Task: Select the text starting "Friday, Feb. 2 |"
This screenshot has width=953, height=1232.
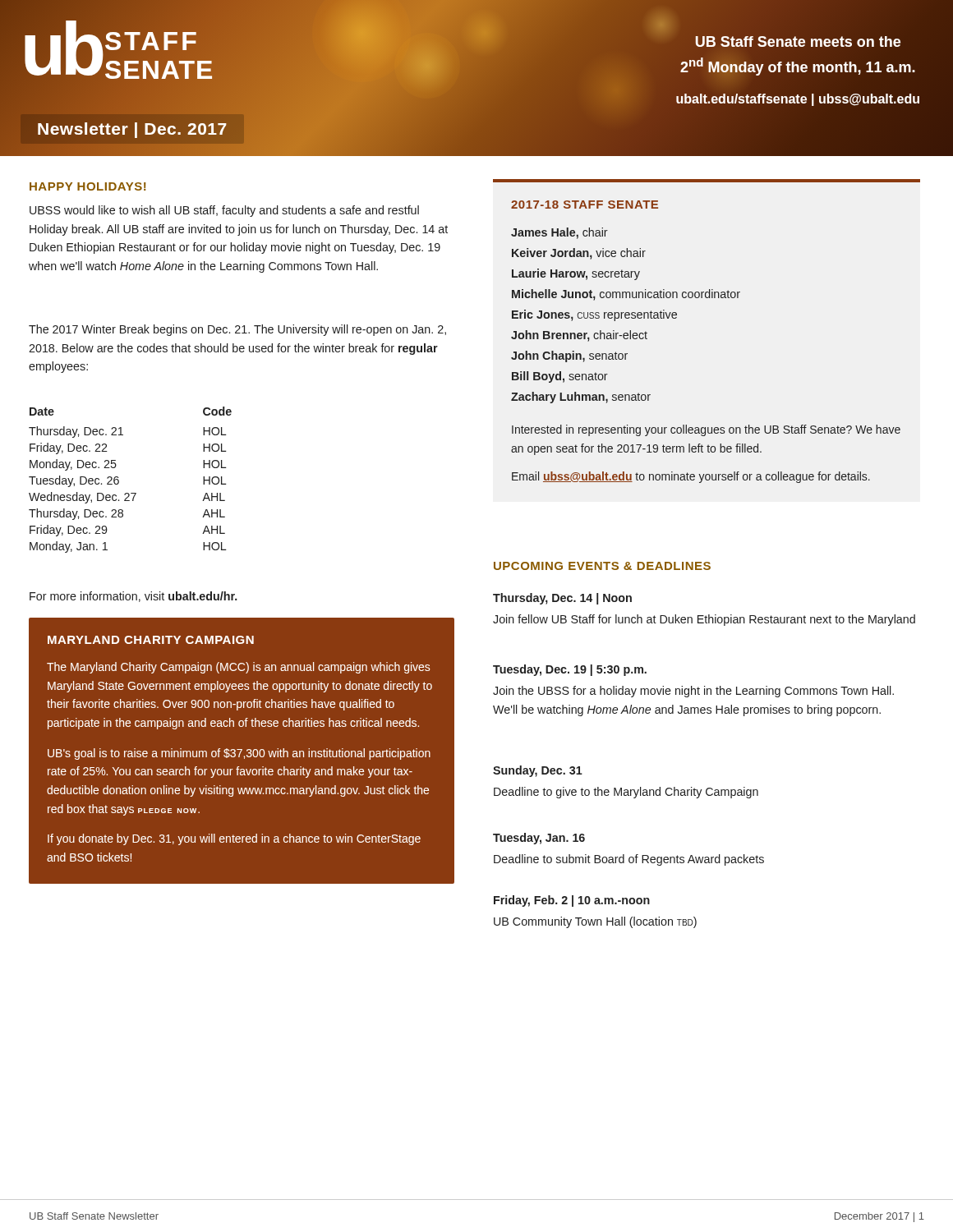Action: [572, 901]
